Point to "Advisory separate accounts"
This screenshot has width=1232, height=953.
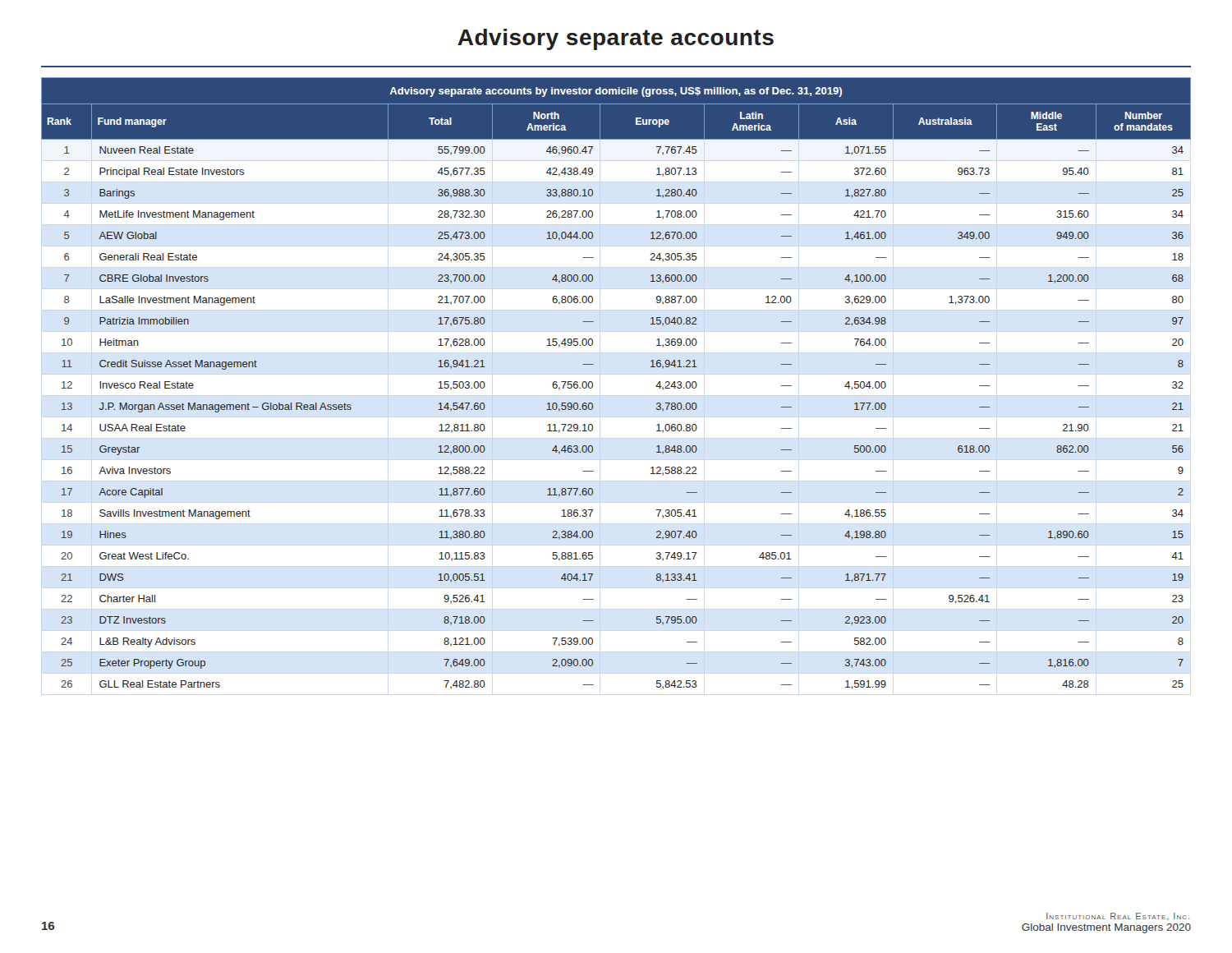tap(616, 38)
